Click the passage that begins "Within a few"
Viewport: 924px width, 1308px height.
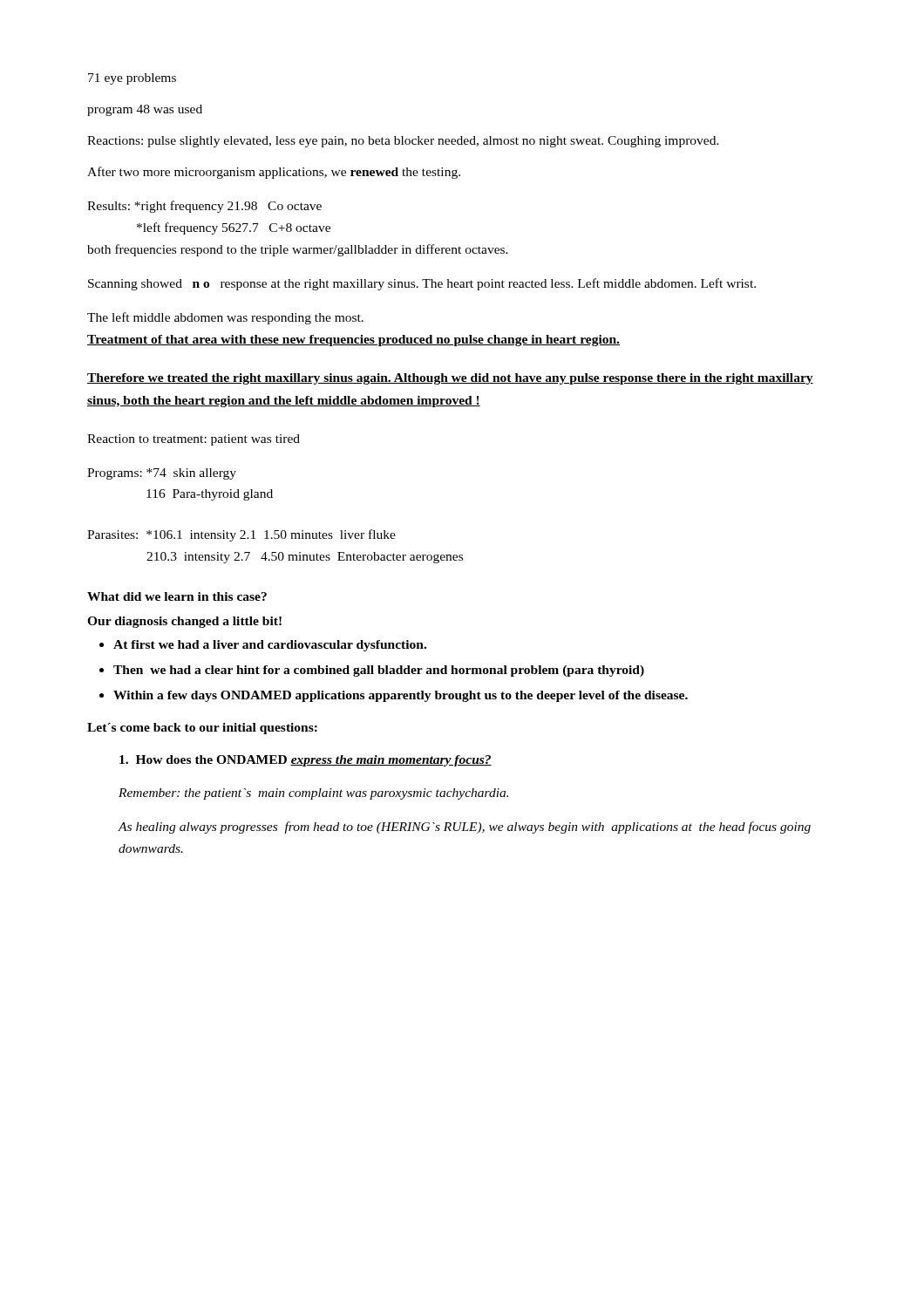click(x=401, y=695)
